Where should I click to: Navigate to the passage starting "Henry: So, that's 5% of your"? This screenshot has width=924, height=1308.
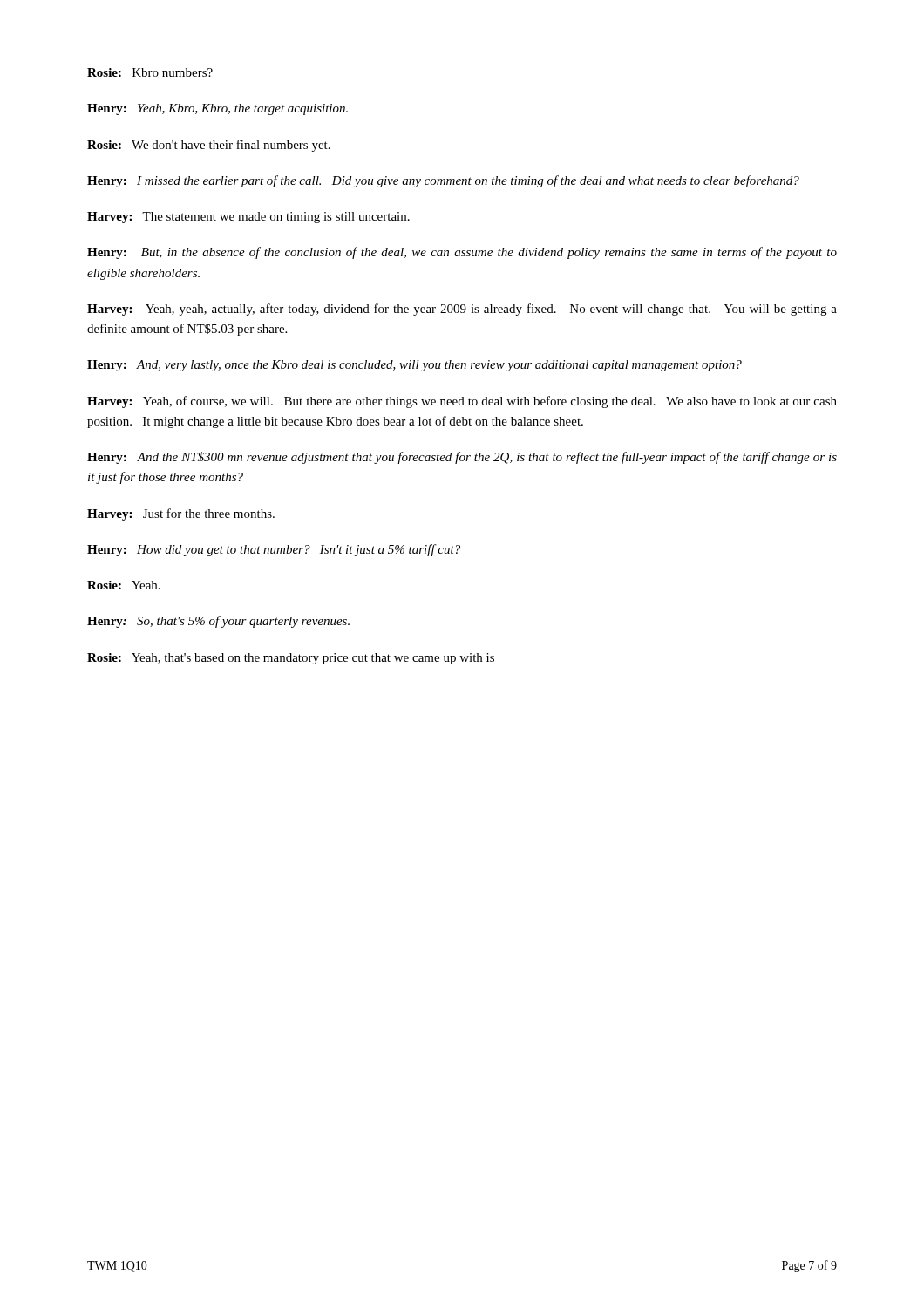pyautogui.click(x=219, y=621)
